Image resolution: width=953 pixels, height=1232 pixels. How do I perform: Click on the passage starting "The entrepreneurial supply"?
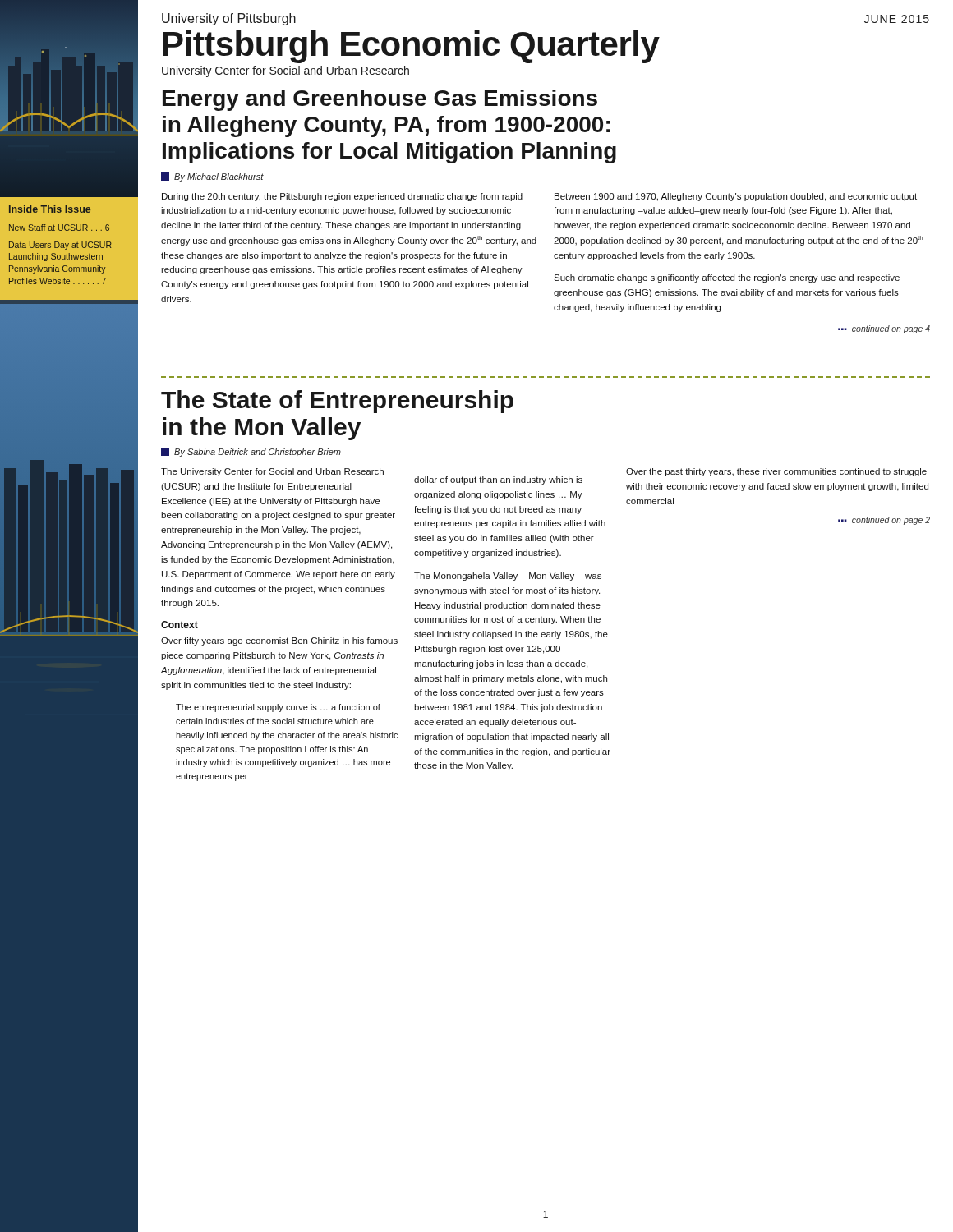click(x=287, y=742)
